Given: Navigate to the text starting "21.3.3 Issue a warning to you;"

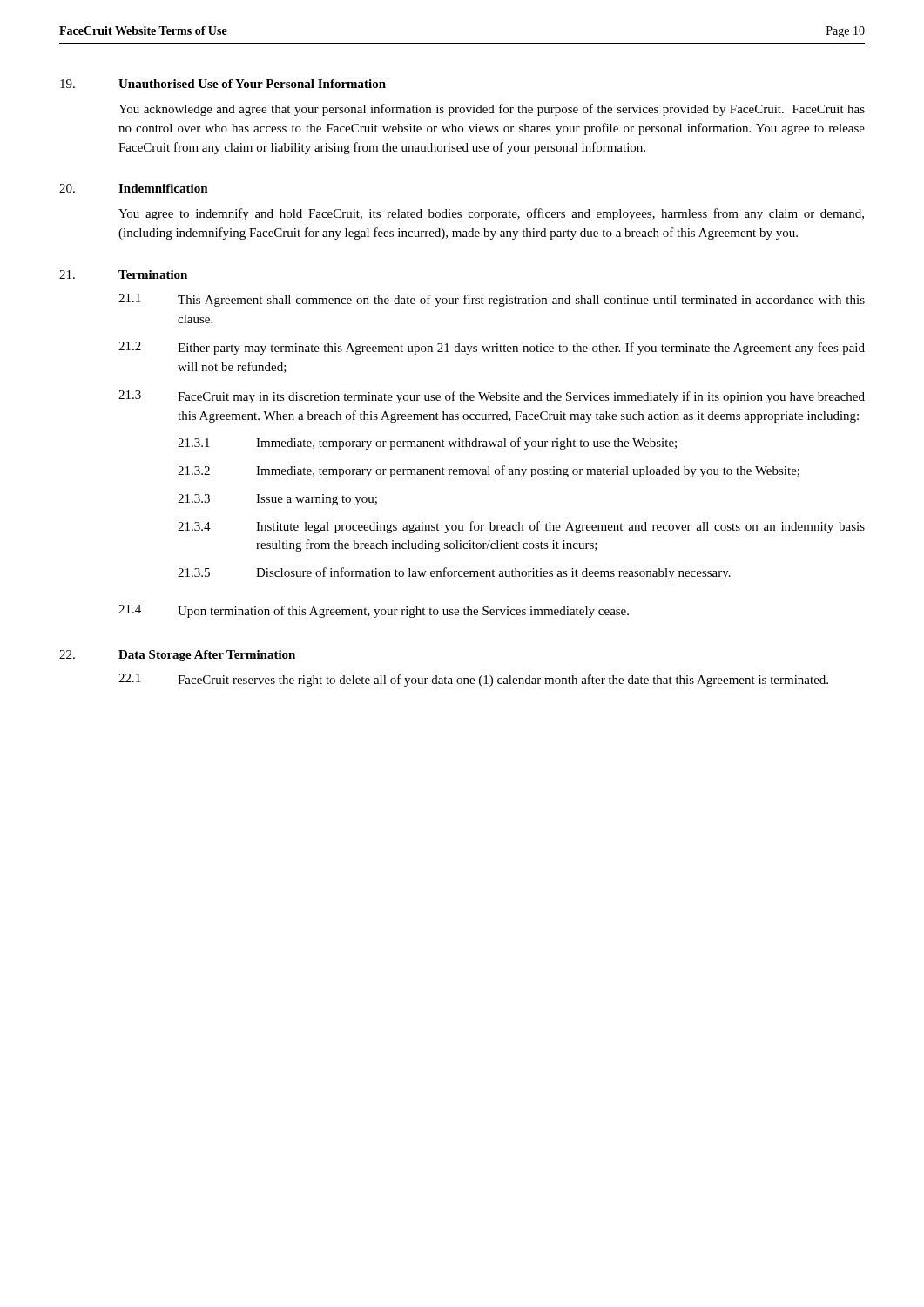Looking at the screenshot, I should 277,500.
